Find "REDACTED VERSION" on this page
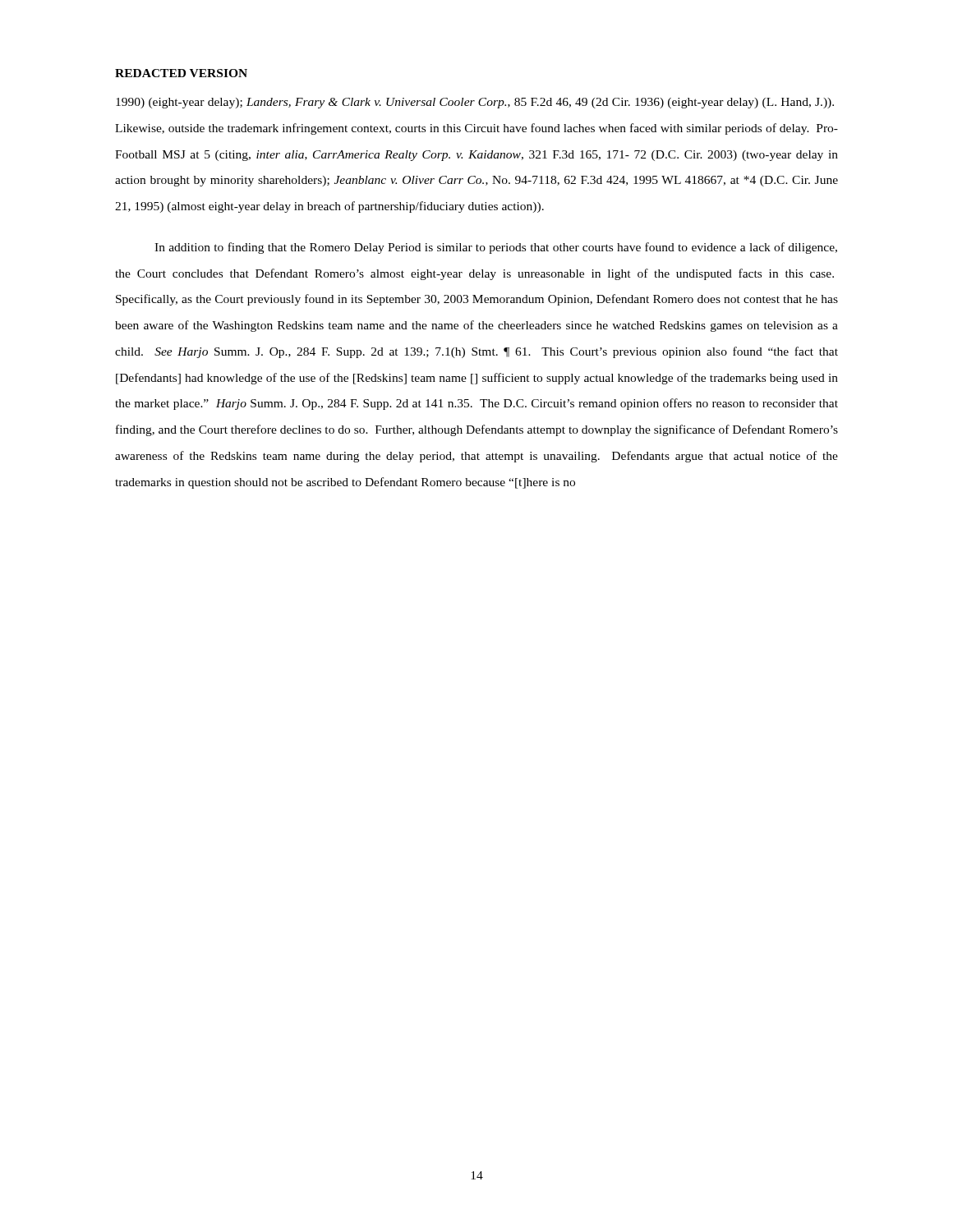 click(181, 73)
